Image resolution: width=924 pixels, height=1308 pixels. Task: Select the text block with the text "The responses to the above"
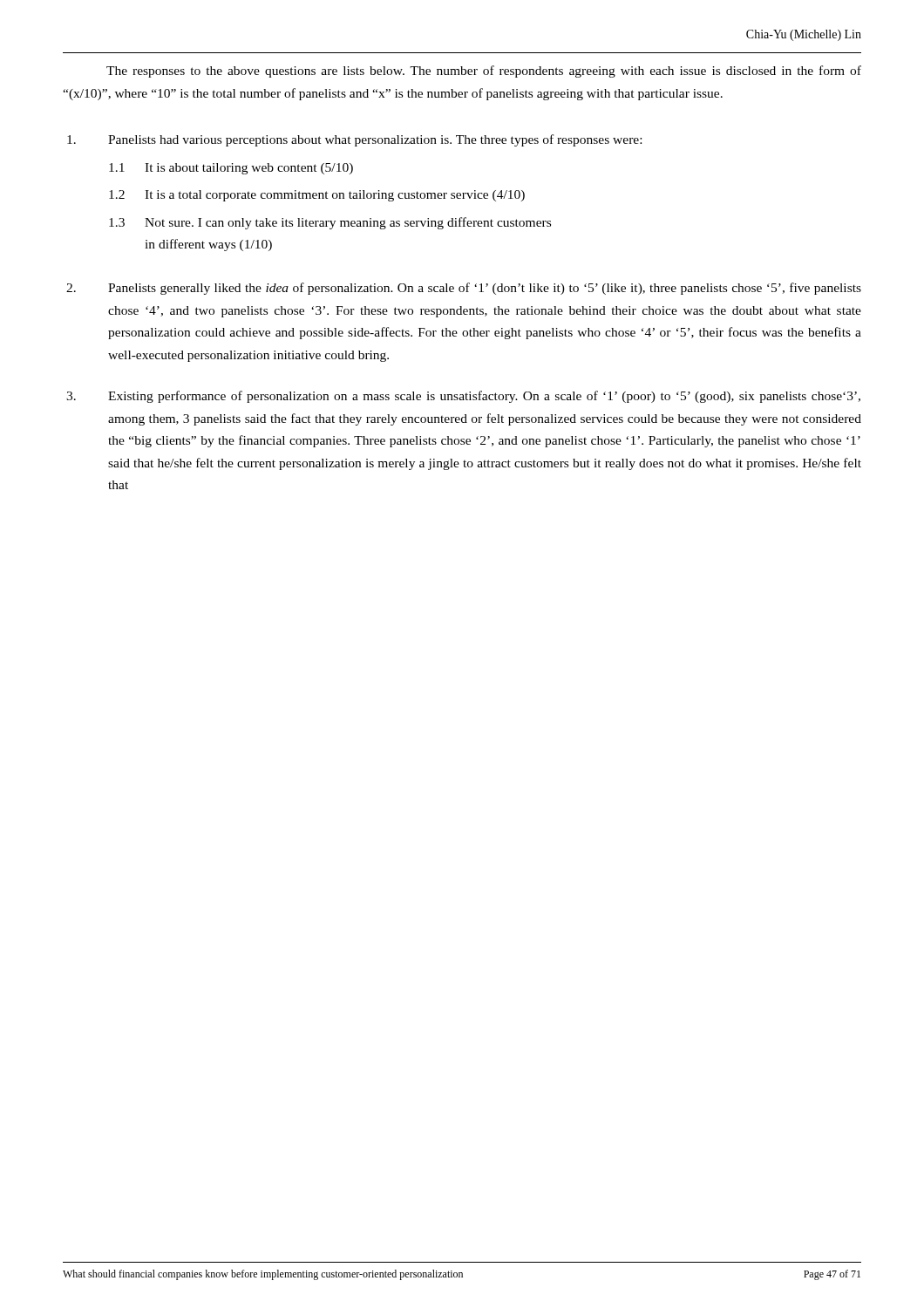462,81
